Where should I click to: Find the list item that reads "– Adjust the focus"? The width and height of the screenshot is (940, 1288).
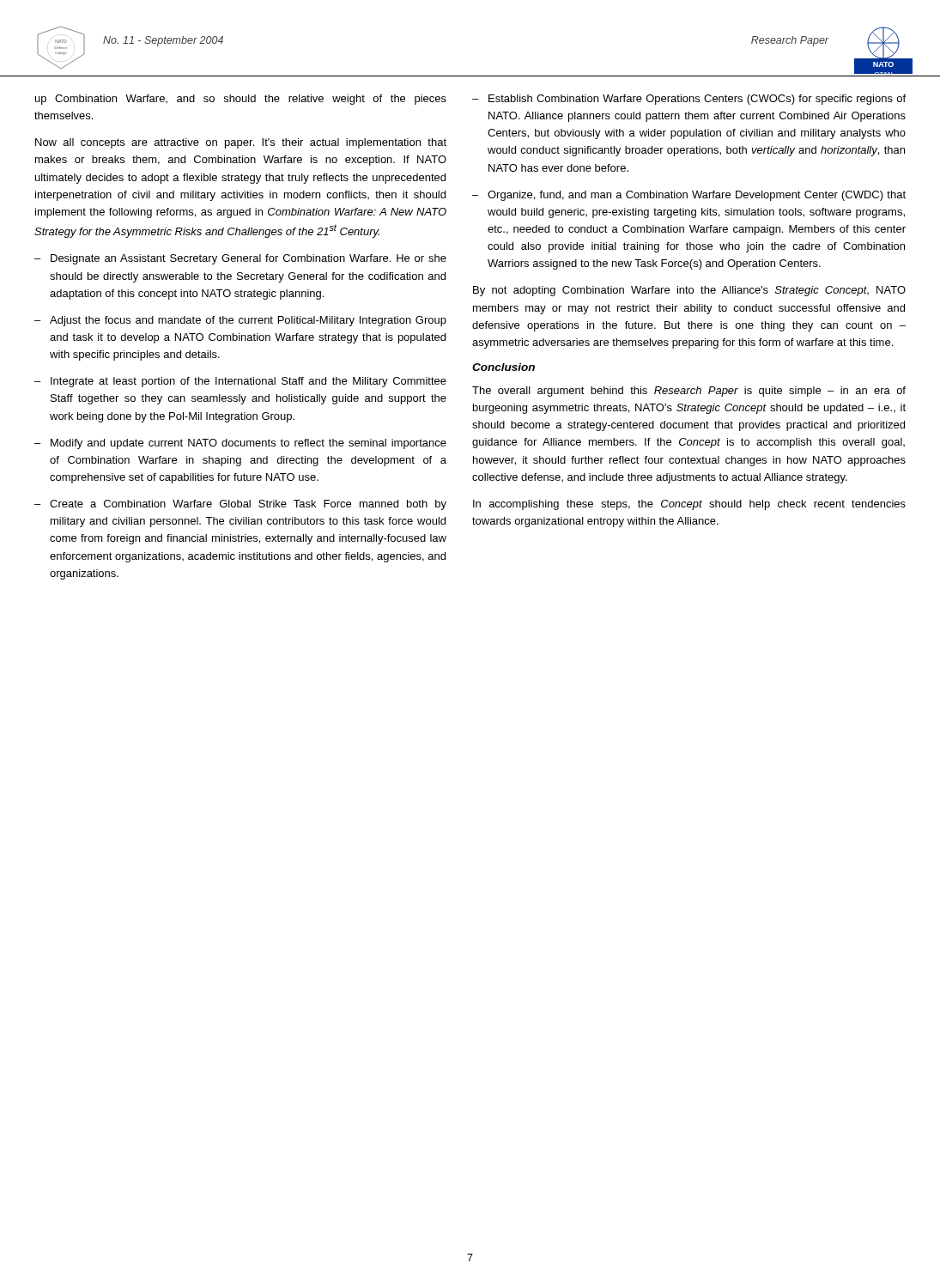240,338
